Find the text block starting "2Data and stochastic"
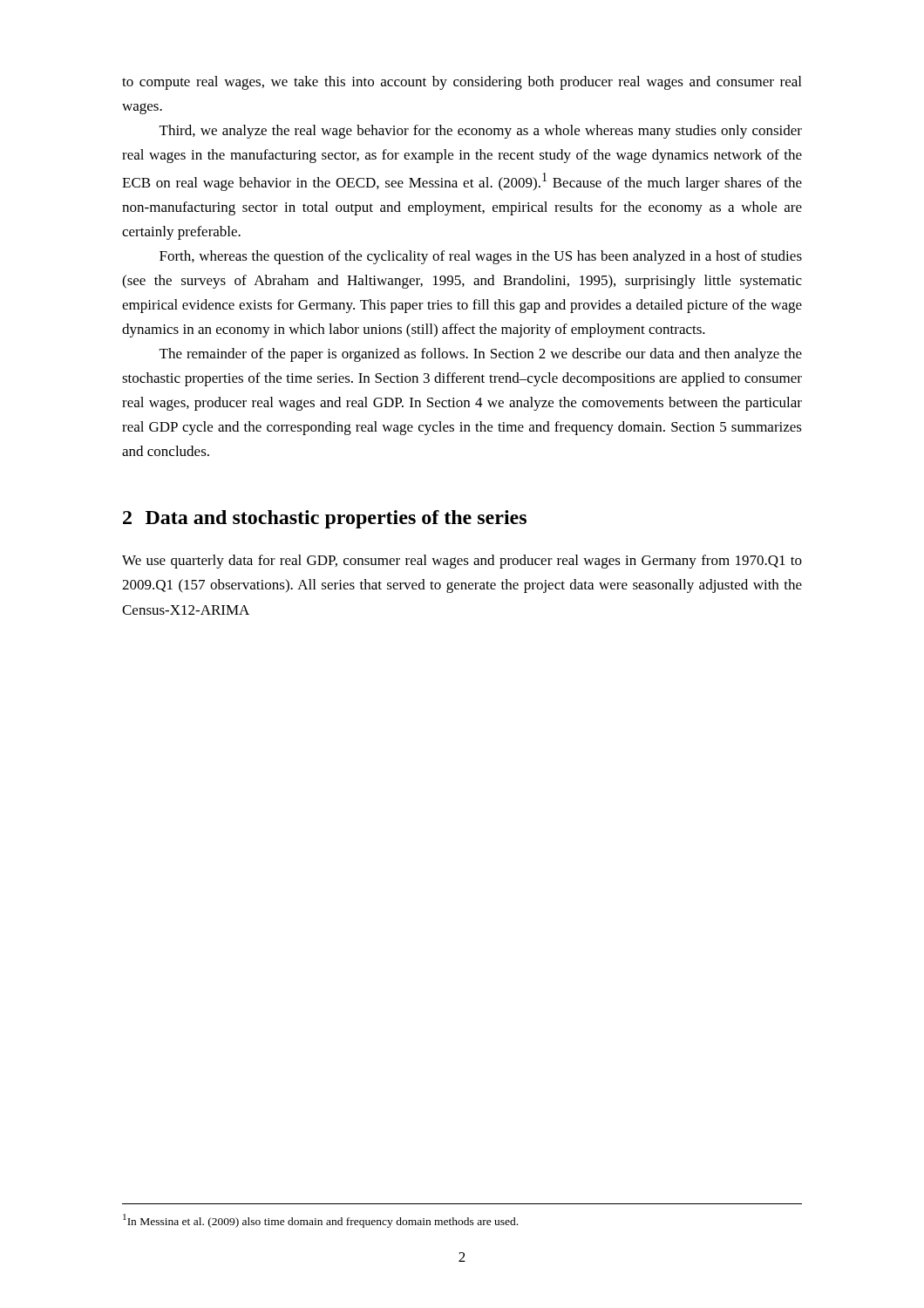 coord(462,518)
